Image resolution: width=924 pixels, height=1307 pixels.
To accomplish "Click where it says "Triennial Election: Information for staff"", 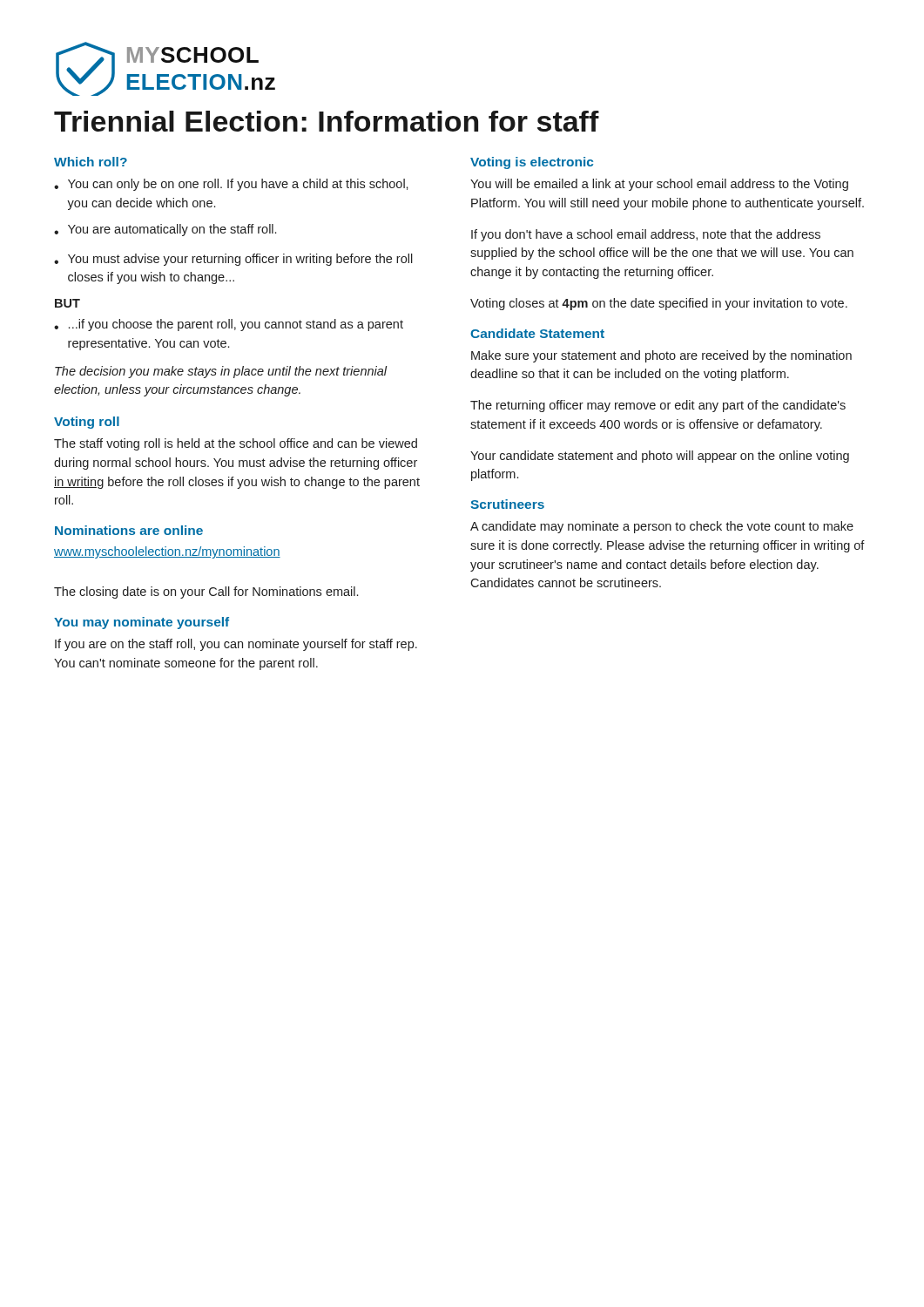I will point(326,121).
